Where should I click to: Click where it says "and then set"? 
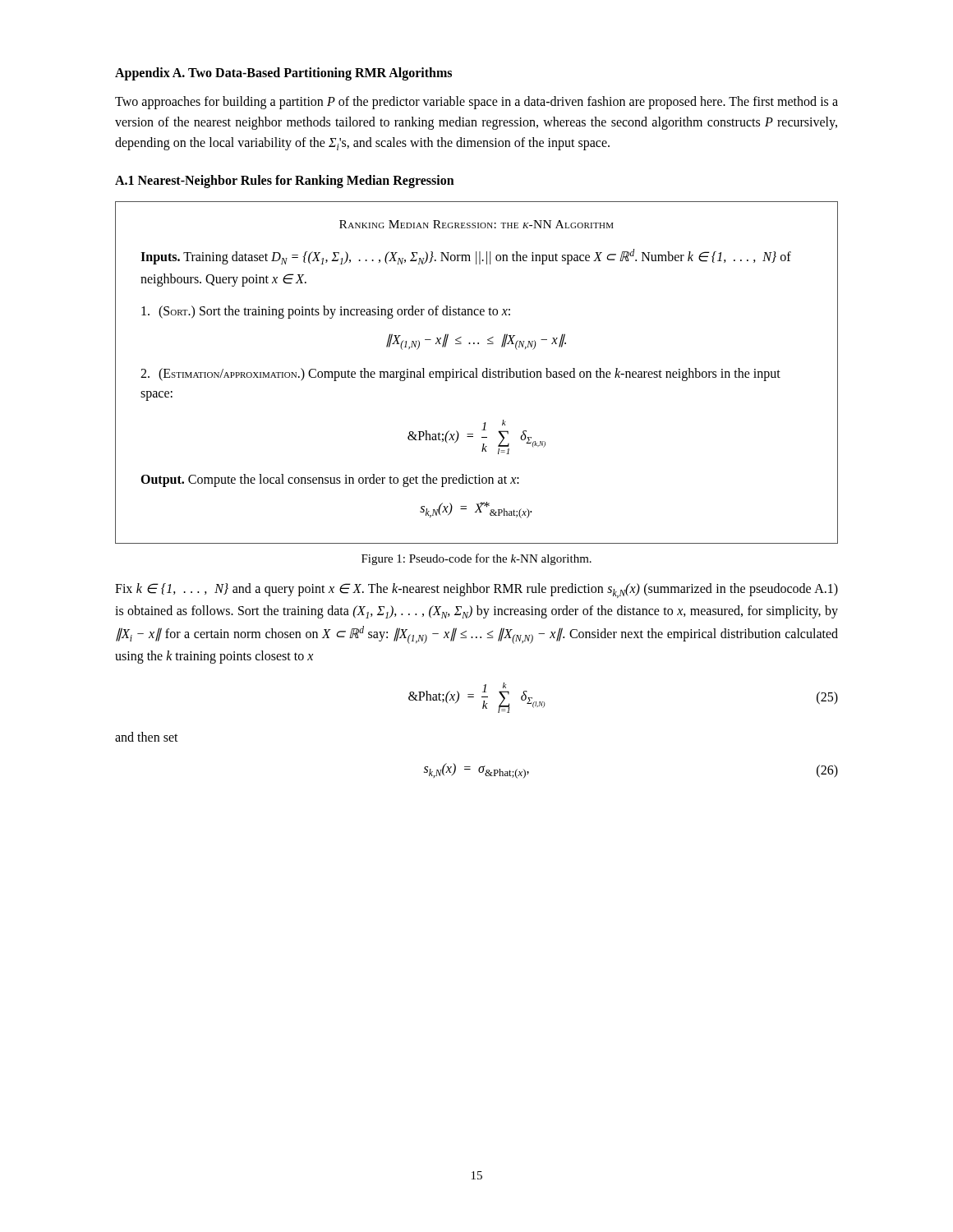[x=146, y=737]
